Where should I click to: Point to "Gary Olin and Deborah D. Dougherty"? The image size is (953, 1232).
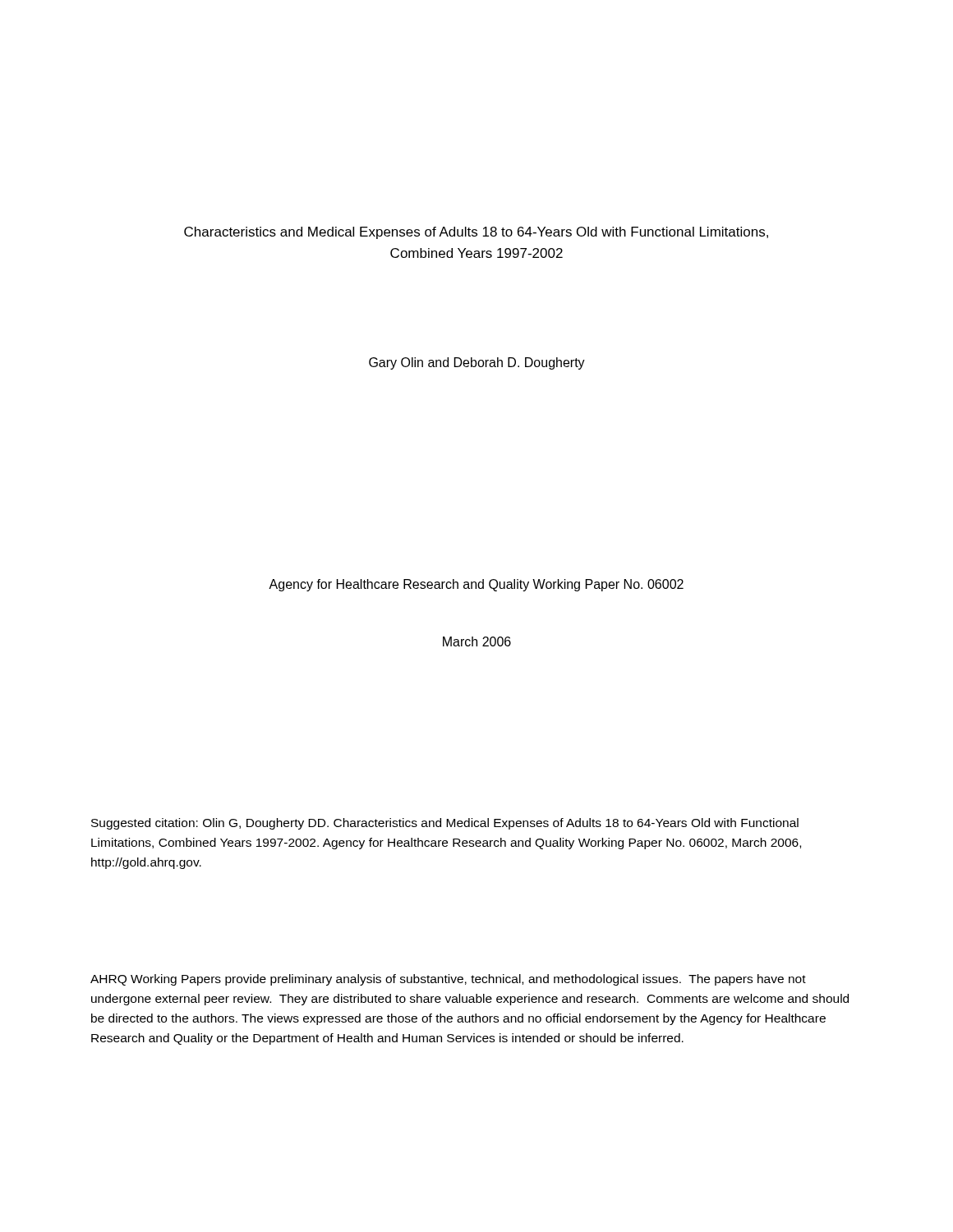click(476, 363)
